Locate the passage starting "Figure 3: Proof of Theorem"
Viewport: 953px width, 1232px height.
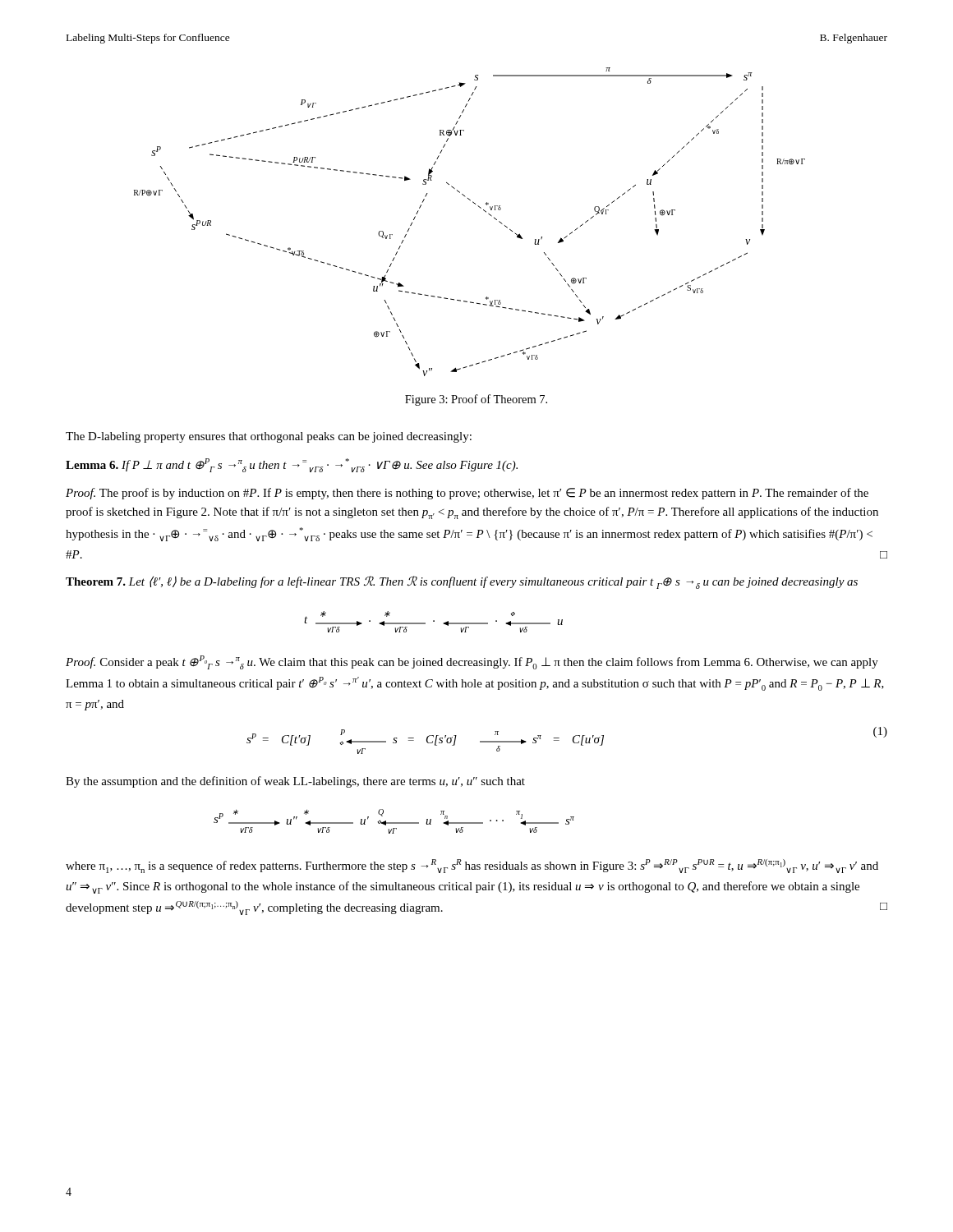point(476,399)
